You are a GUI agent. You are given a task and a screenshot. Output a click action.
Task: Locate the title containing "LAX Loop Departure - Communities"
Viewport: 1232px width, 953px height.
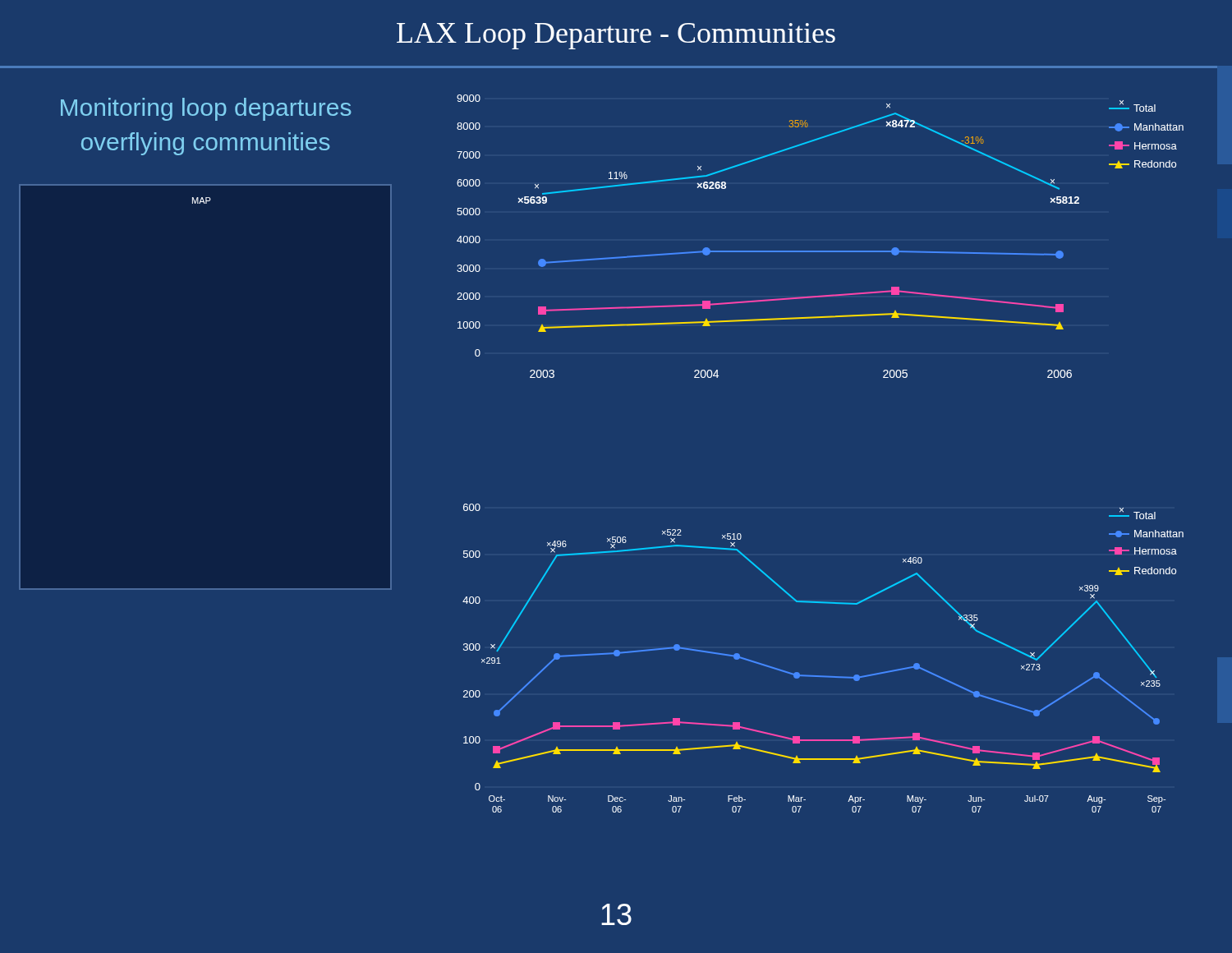point(616,33)
